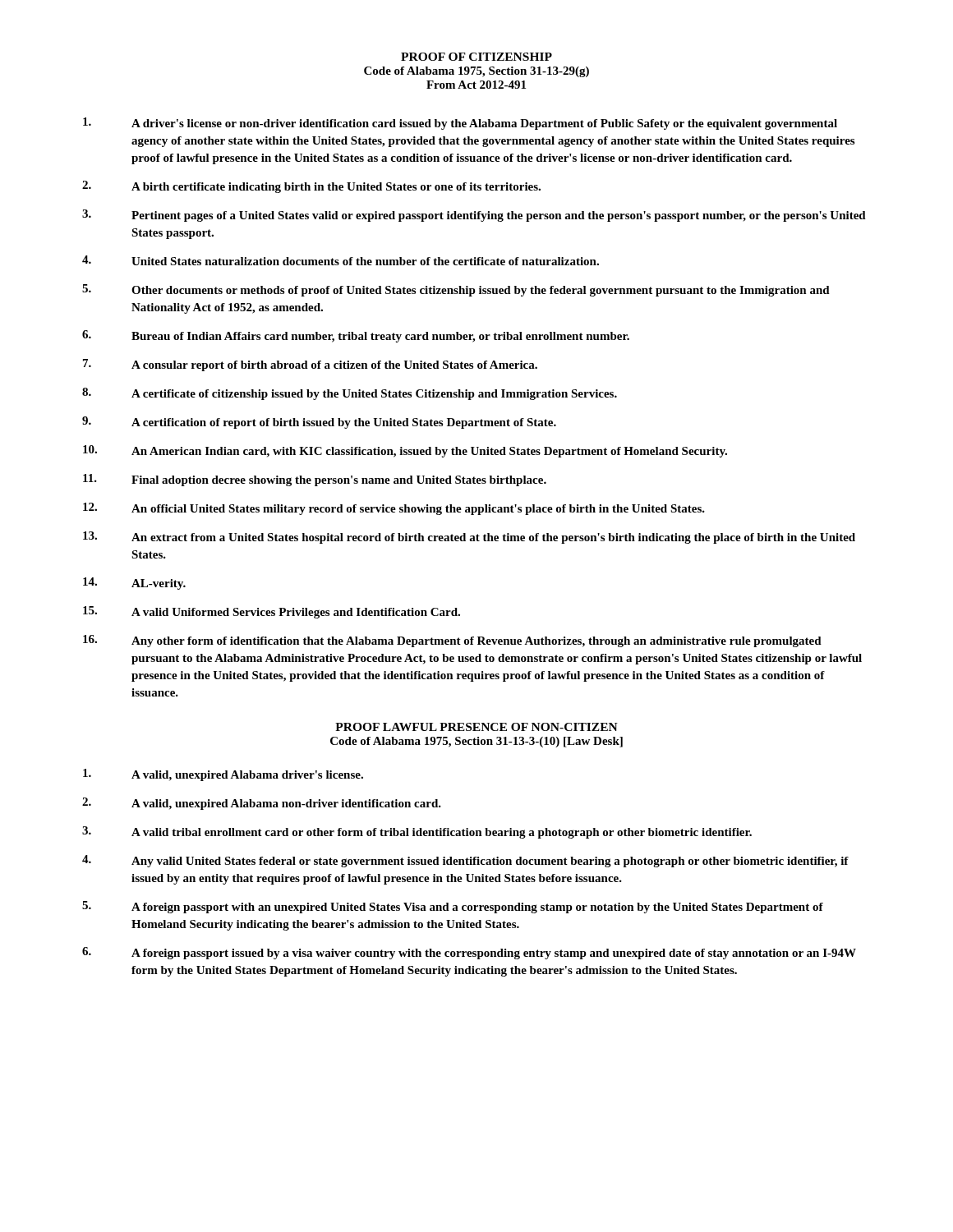Find the text block starting "A driver's license"

476,141
